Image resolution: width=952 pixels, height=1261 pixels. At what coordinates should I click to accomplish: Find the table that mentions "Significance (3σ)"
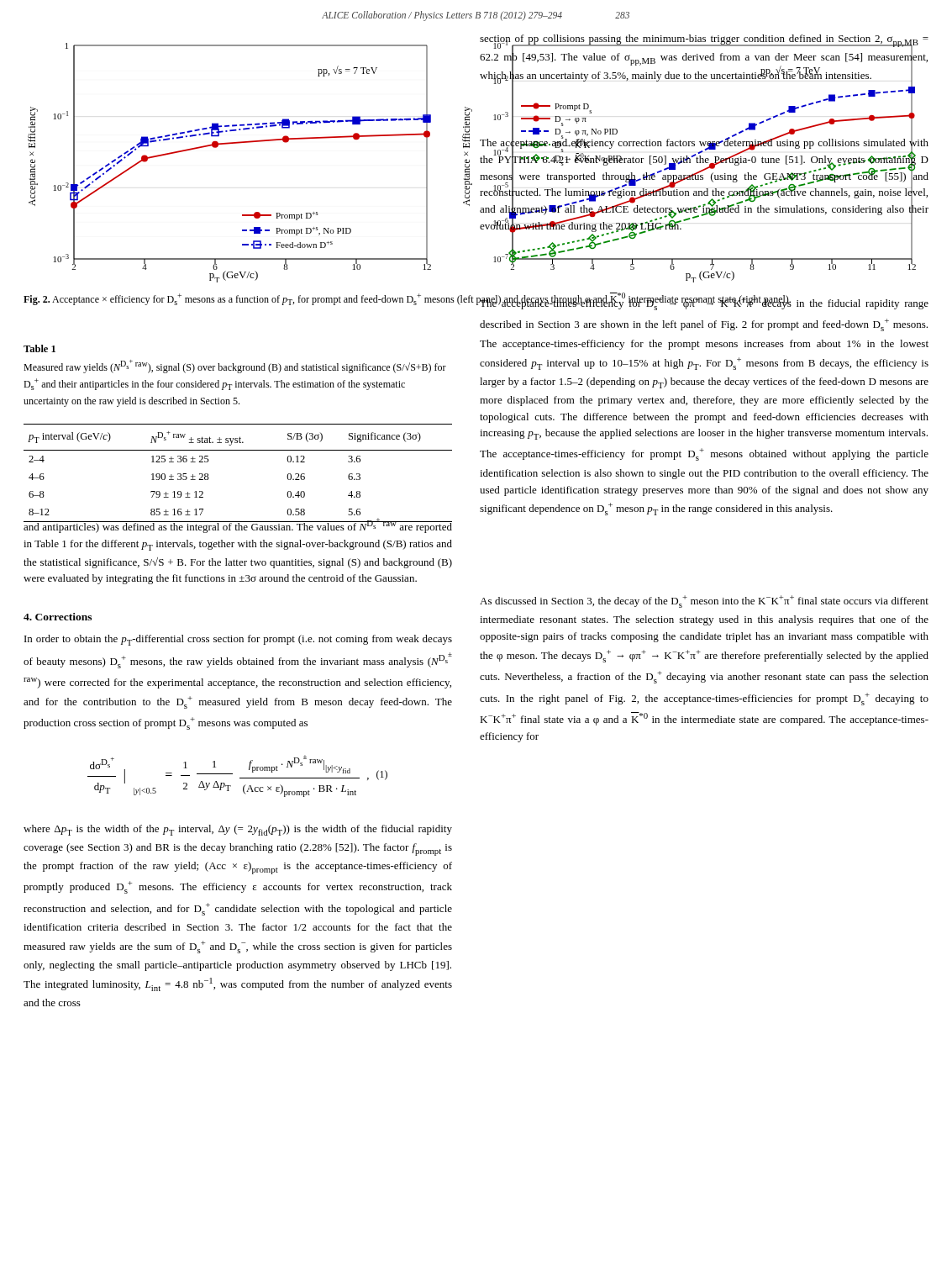[238, 473]
